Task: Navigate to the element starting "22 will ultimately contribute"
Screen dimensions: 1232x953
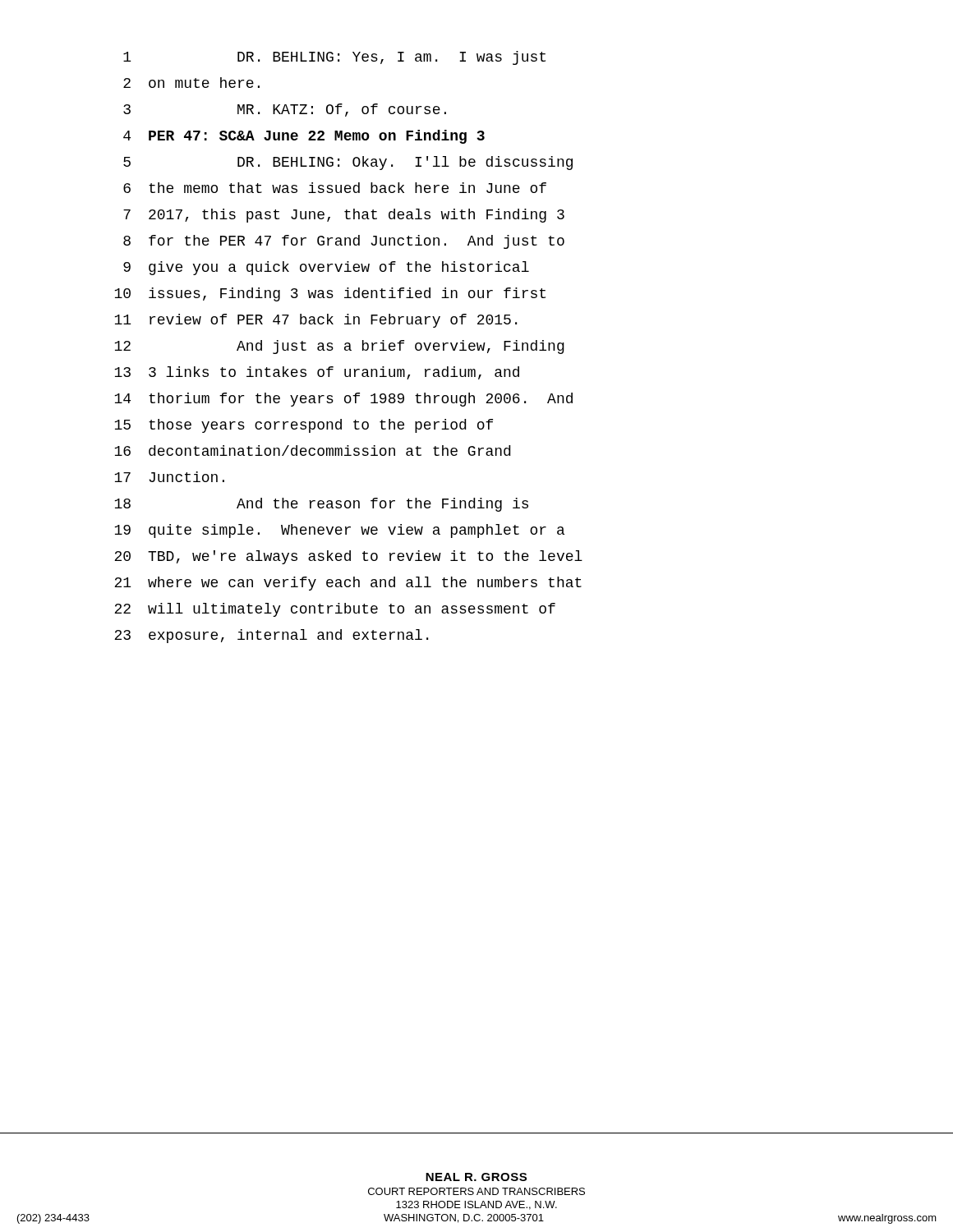Action: coord(485,609)
